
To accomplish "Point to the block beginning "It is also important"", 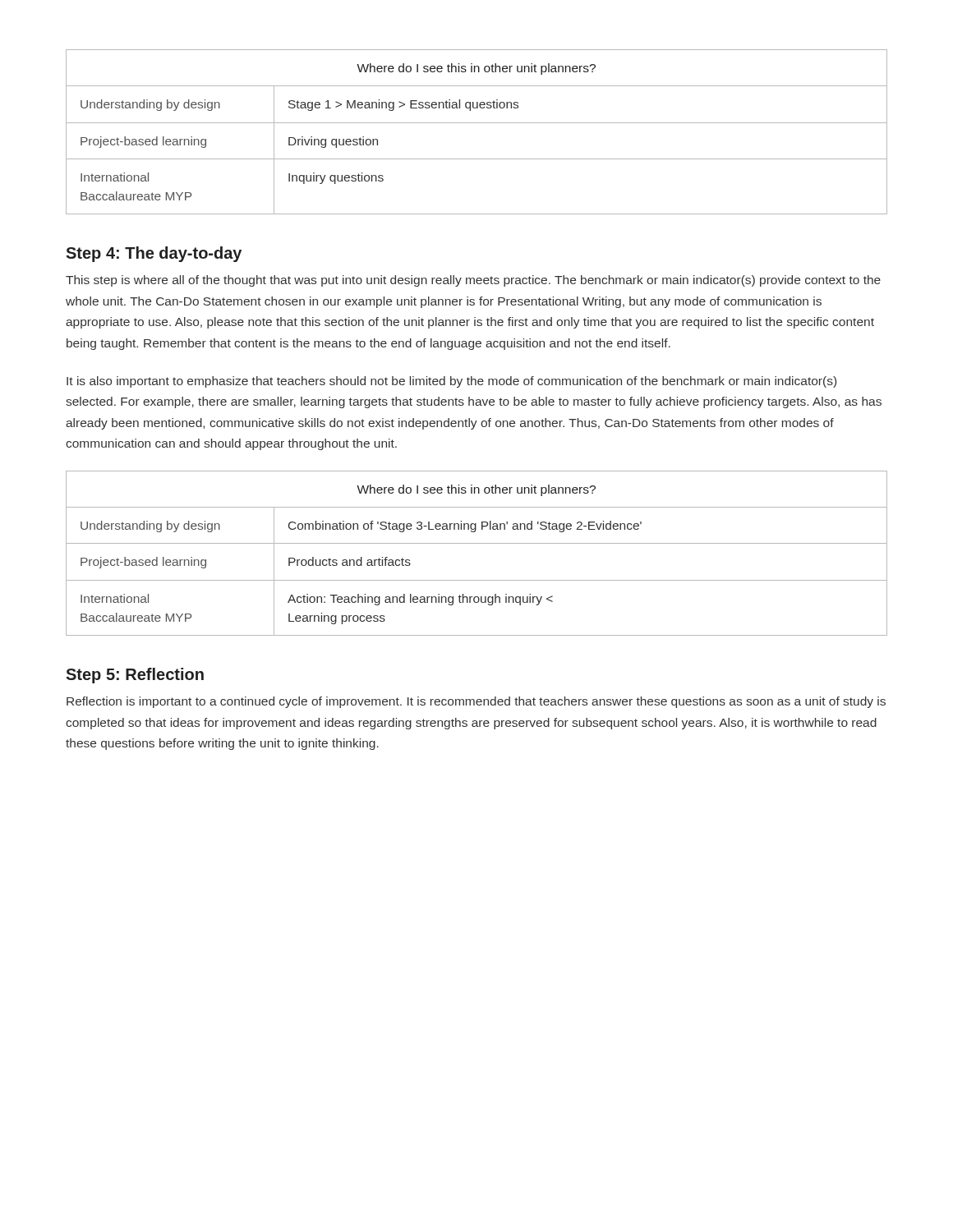I will point(474,412).
